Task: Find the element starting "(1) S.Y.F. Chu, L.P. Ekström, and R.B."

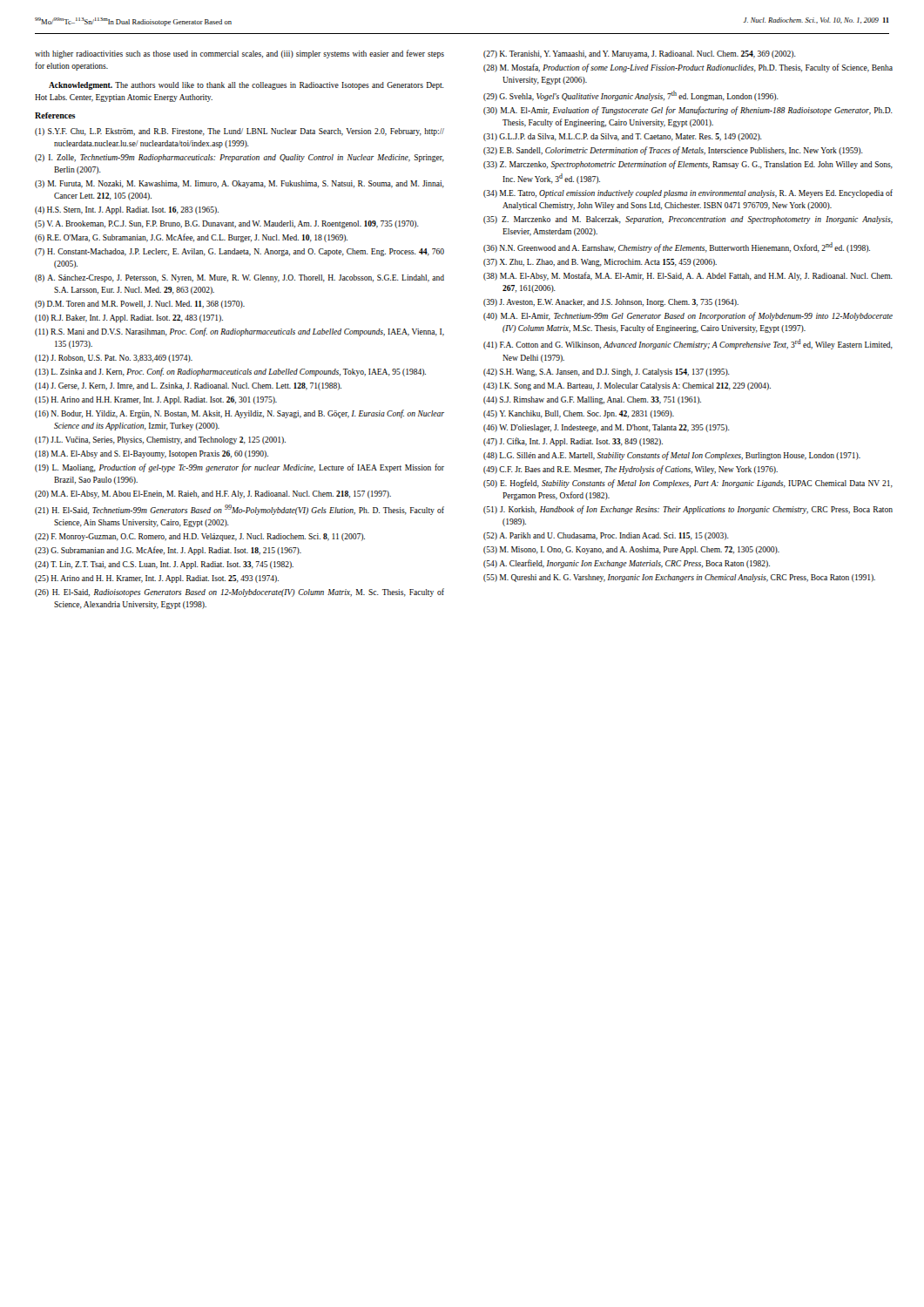Action: [240, 138]
